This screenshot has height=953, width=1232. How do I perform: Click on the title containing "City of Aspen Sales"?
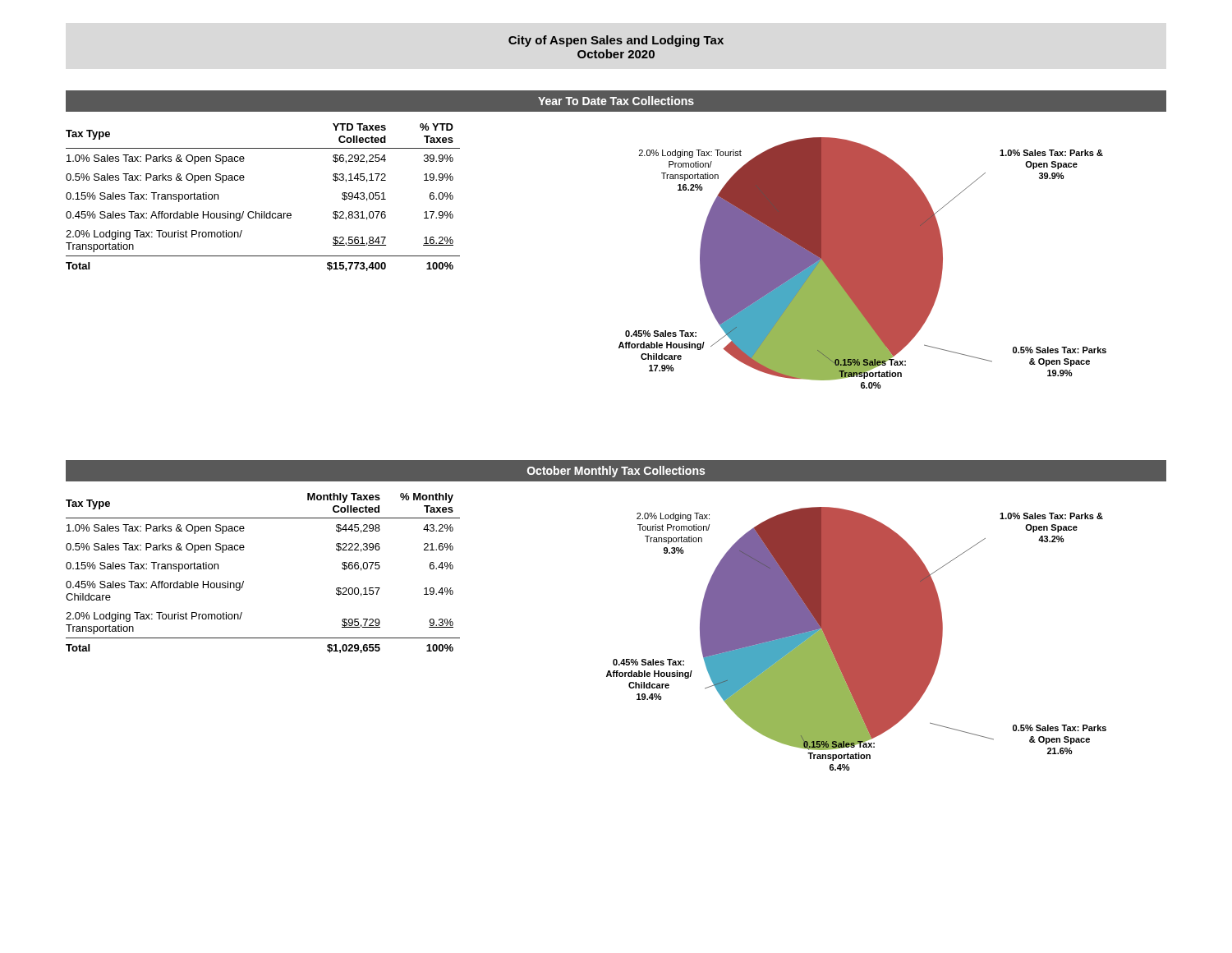616,47
